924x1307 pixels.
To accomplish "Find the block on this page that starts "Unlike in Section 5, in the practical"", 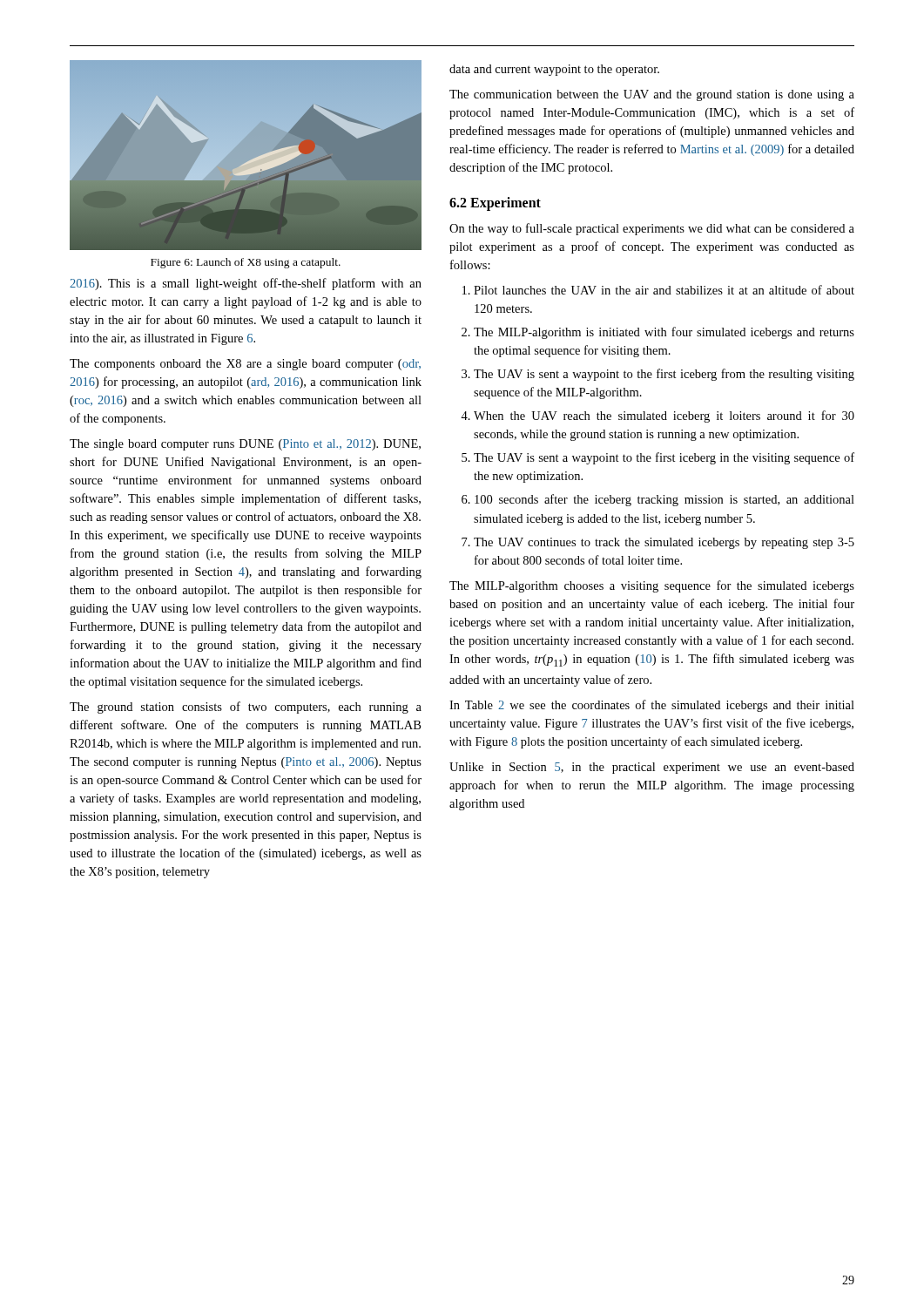I will coord(652,785).
